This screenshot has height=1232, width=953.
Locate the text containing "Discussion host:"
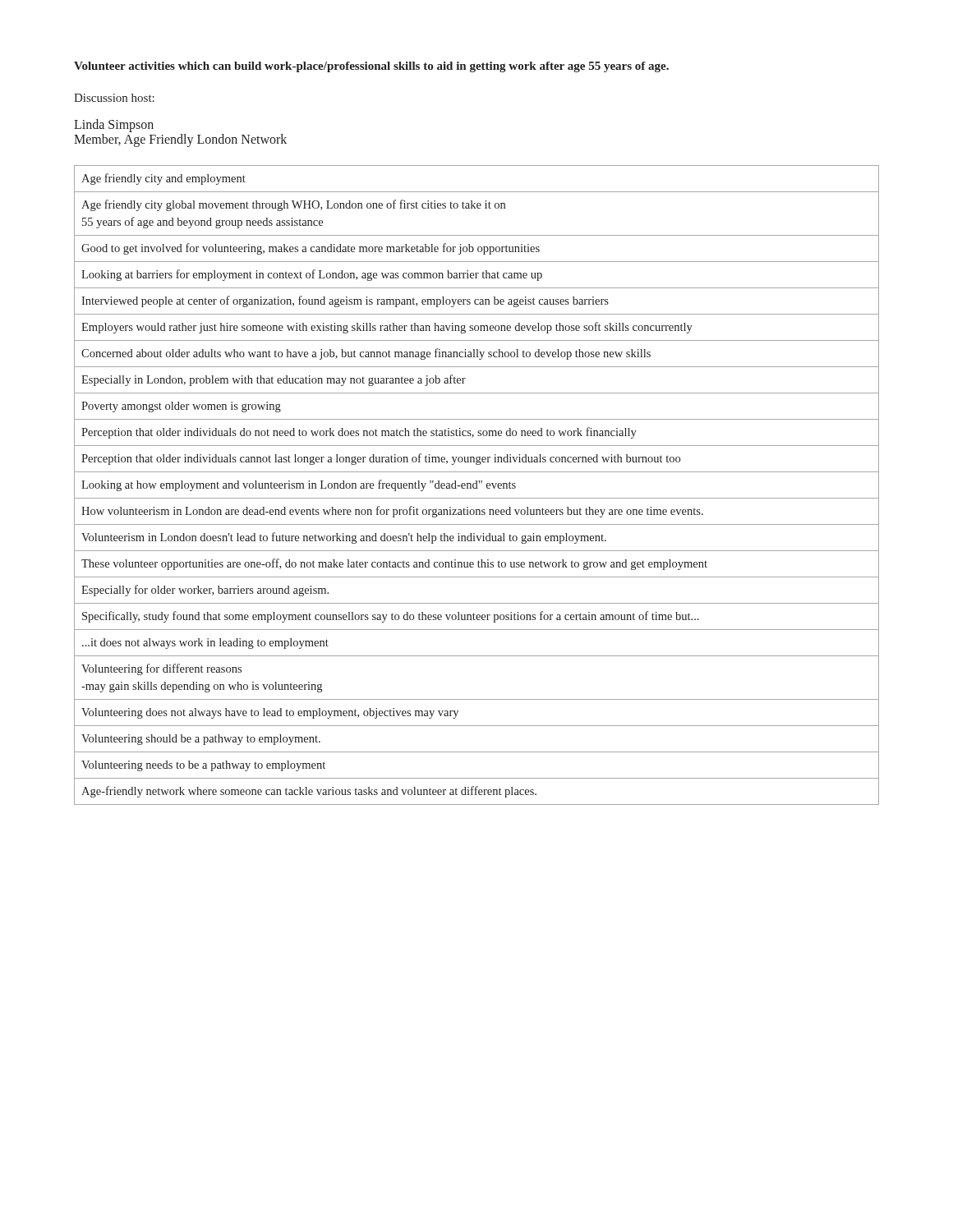click(x=114, y=98)
